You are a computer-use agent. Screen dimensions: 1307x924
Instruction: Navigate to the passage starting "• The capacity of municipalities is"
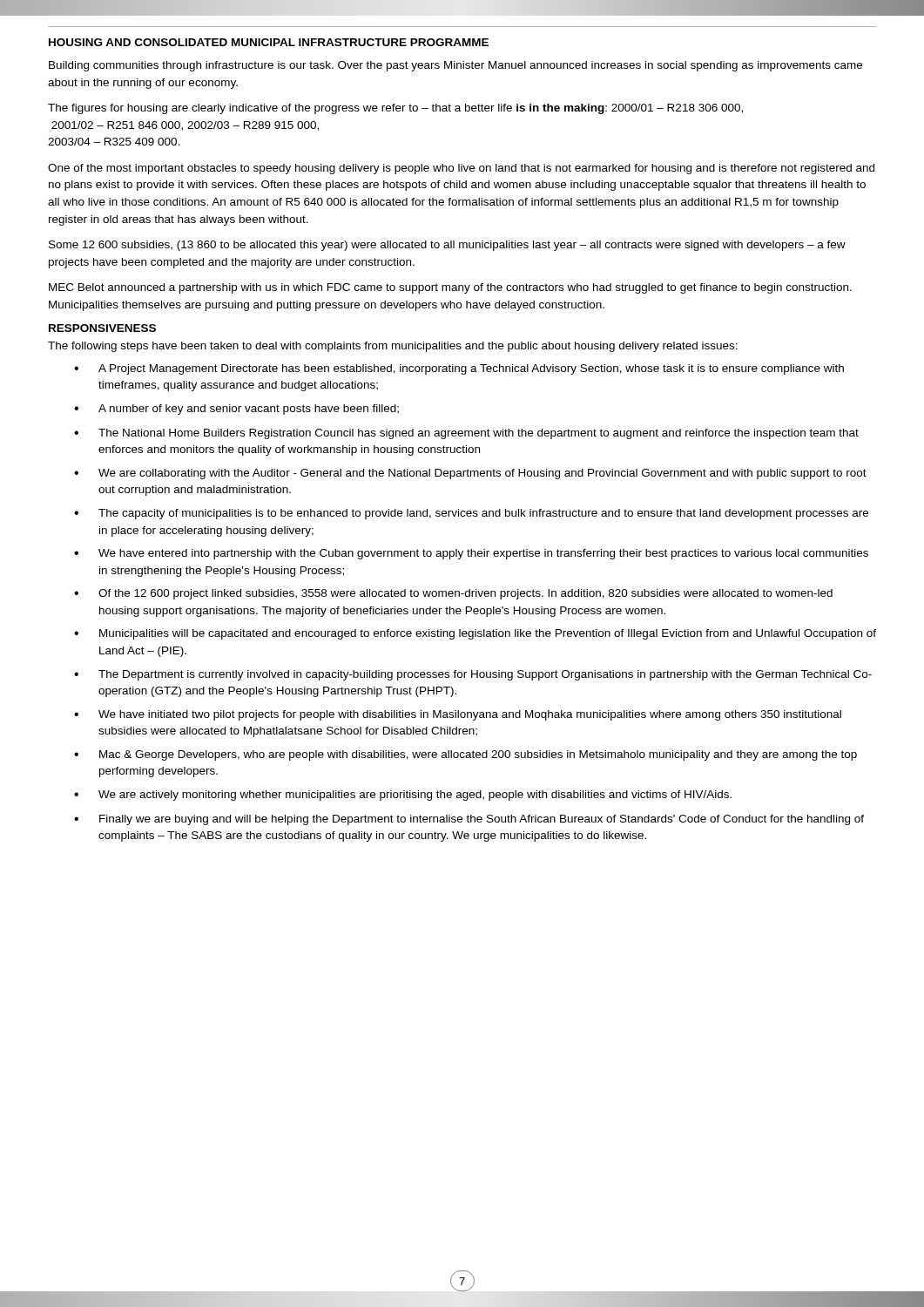[462, 522]
